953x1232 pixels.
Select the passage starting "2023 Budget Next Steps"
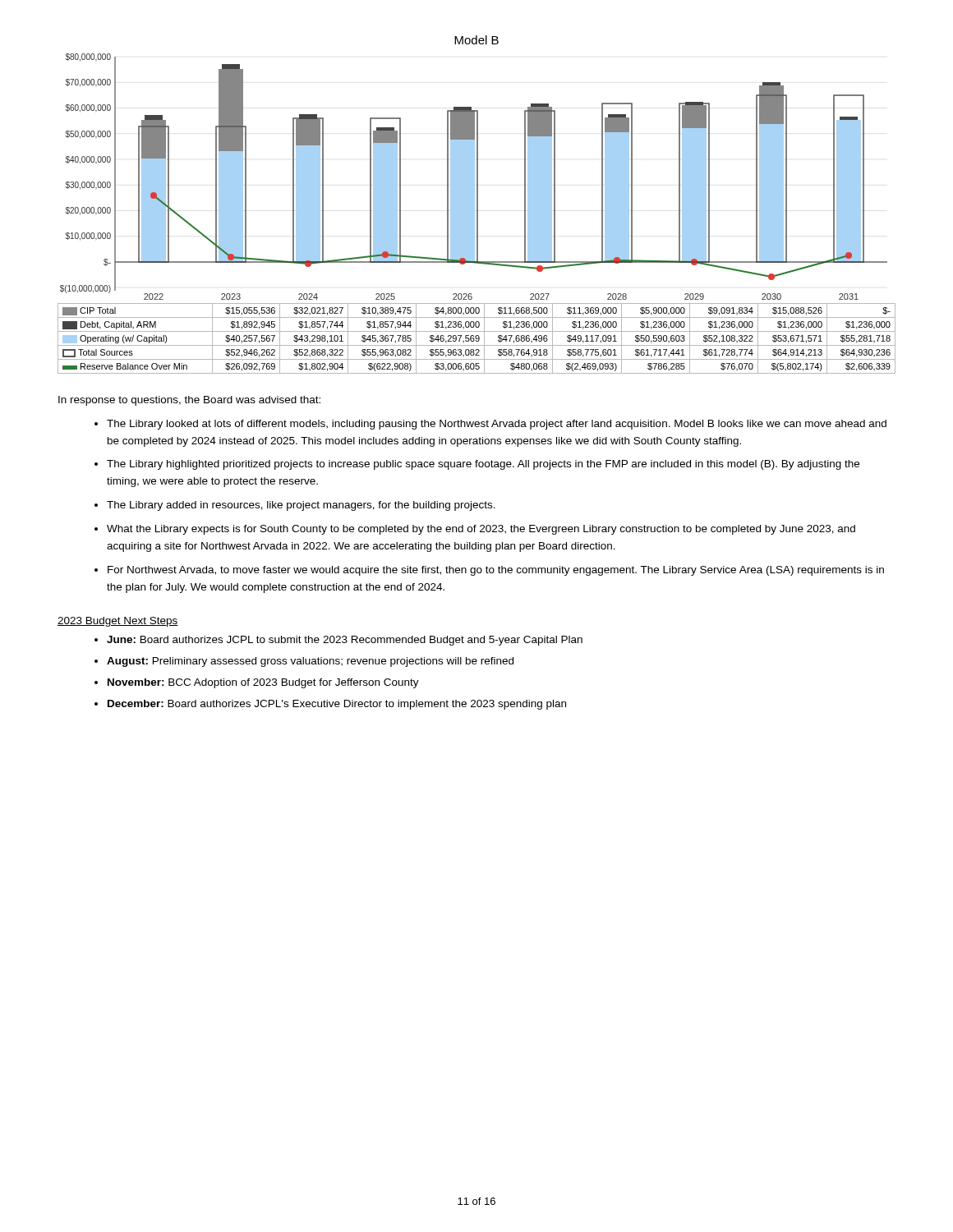pyautogui.click(x=118, y=620)
